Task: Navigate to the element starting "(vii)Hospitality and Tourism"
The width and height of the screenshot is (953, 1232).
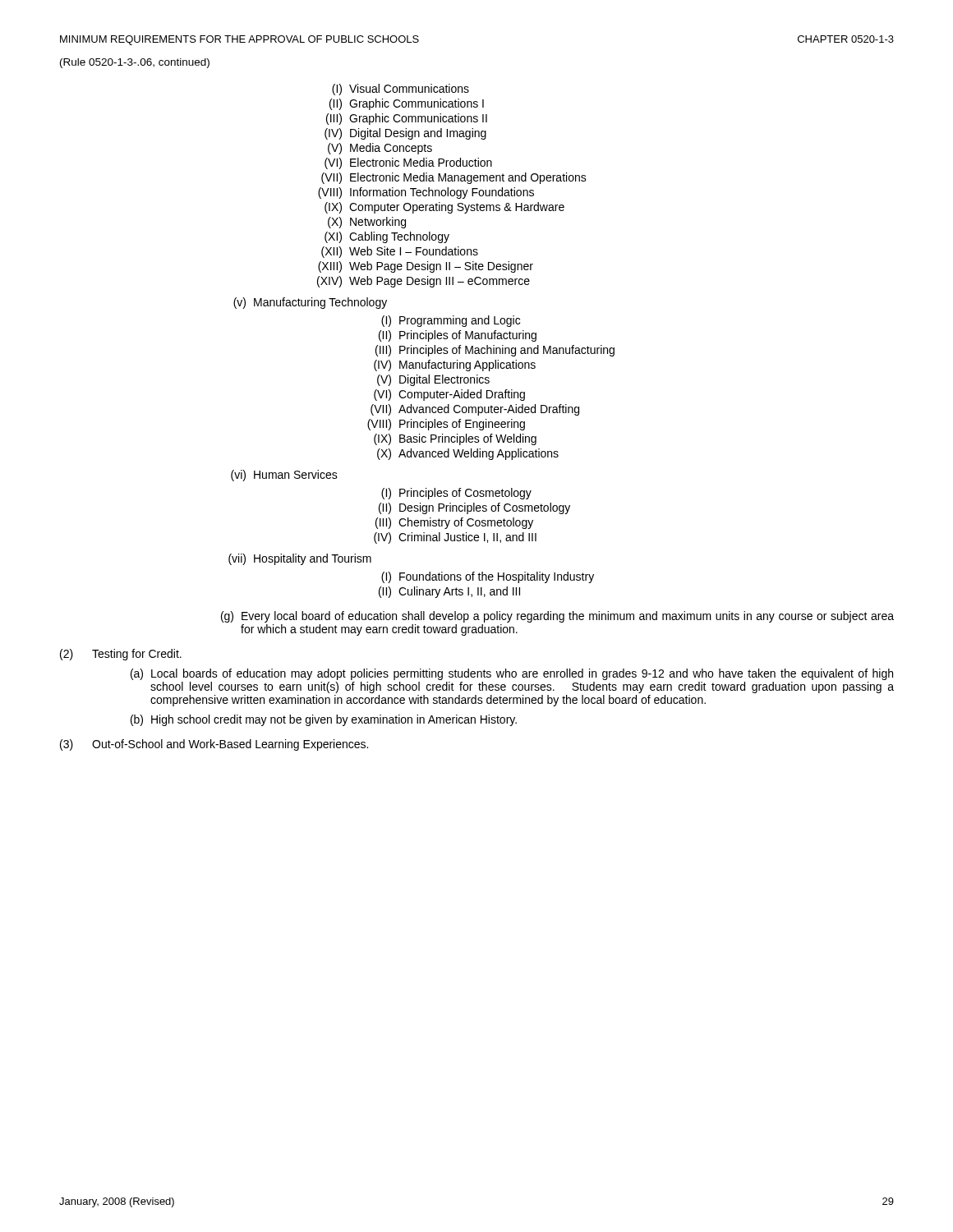Action: 300,559
